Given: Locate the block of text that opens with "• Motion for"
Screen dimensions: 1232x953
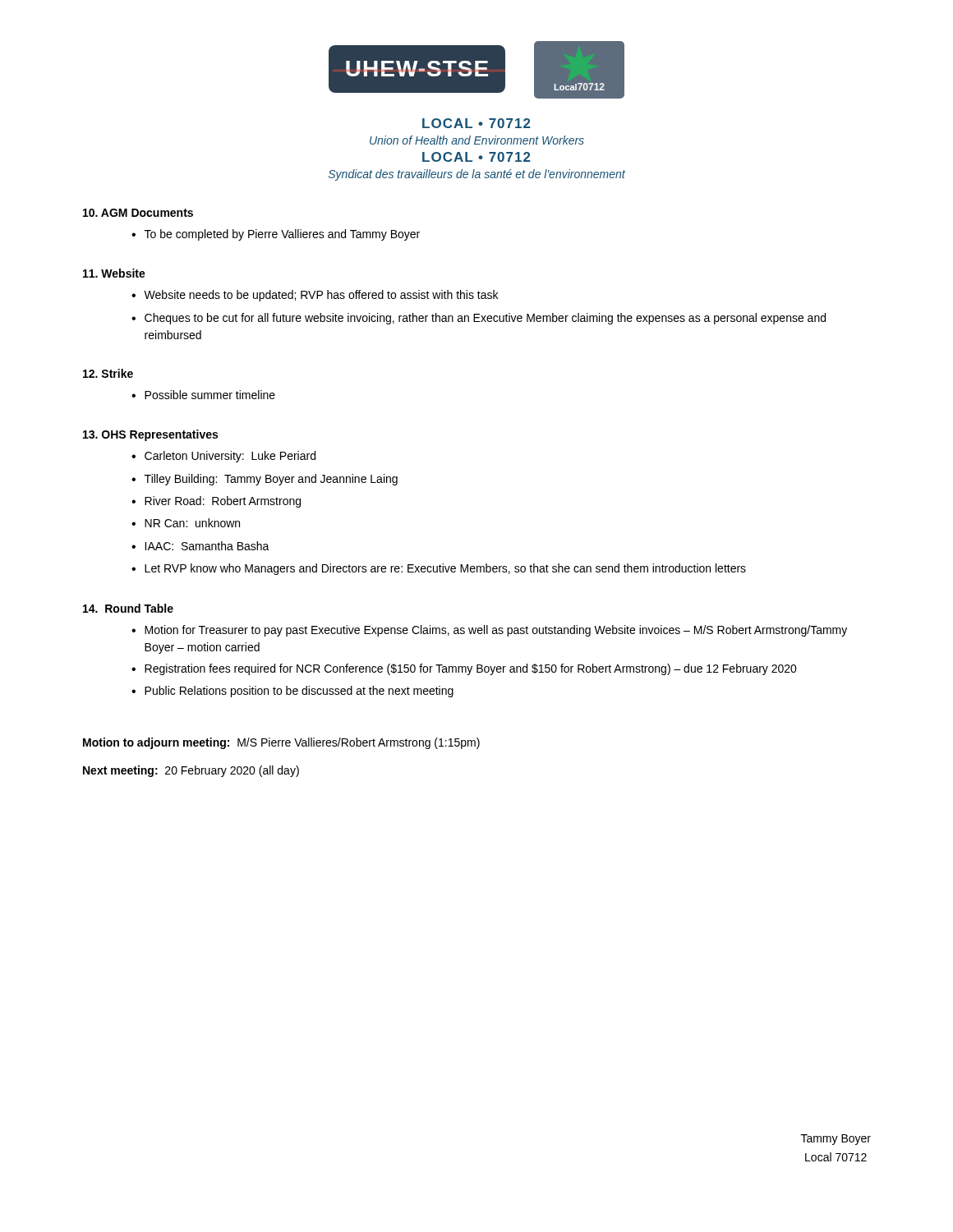Looking at the screenshot, I should point(501,639).
